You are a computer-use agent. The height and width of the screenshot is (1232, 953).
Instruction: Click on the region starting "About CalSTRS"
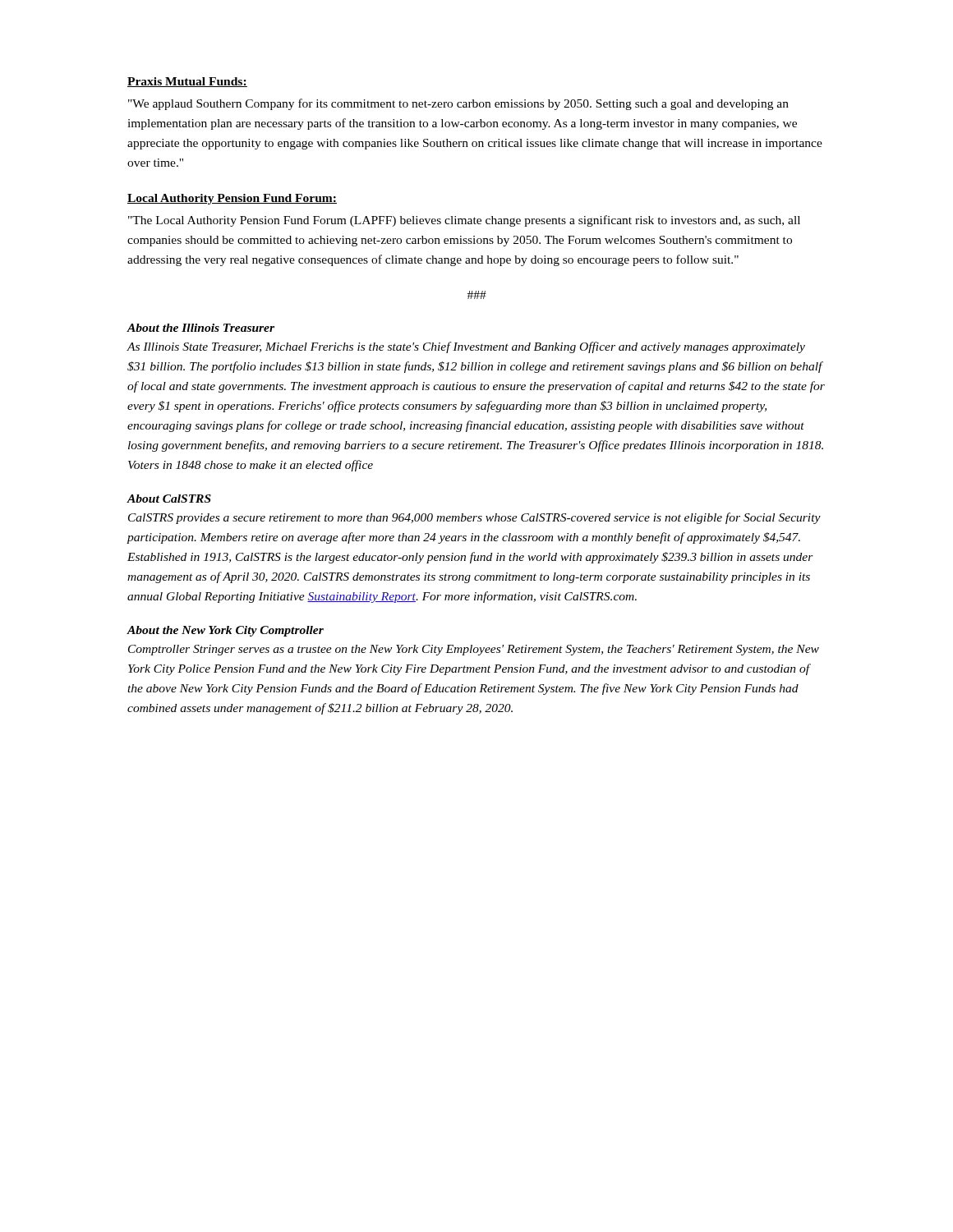[x=169, y=498]
